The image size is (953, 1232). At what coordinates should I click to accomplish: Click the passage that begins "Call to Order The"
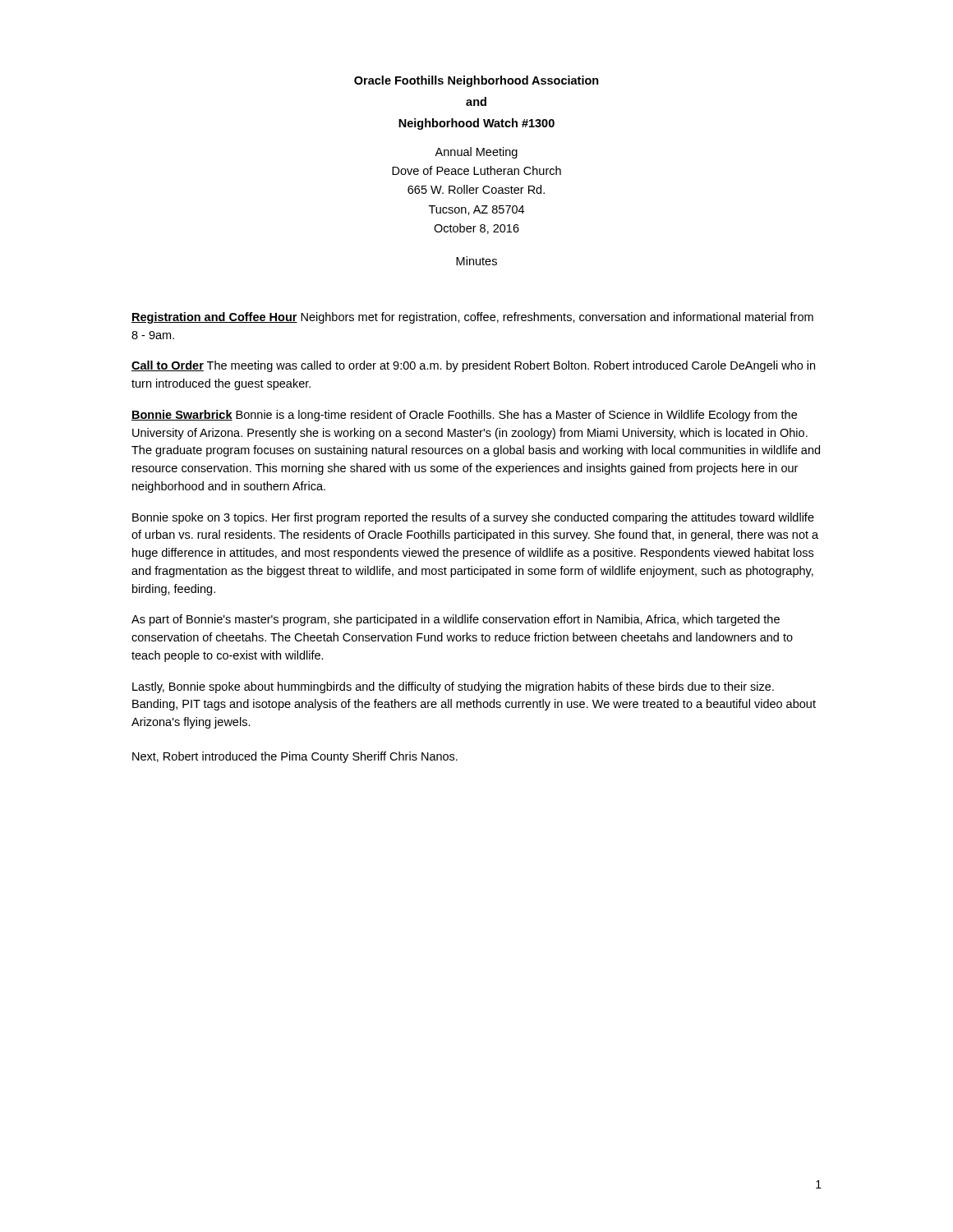point(474,375)
